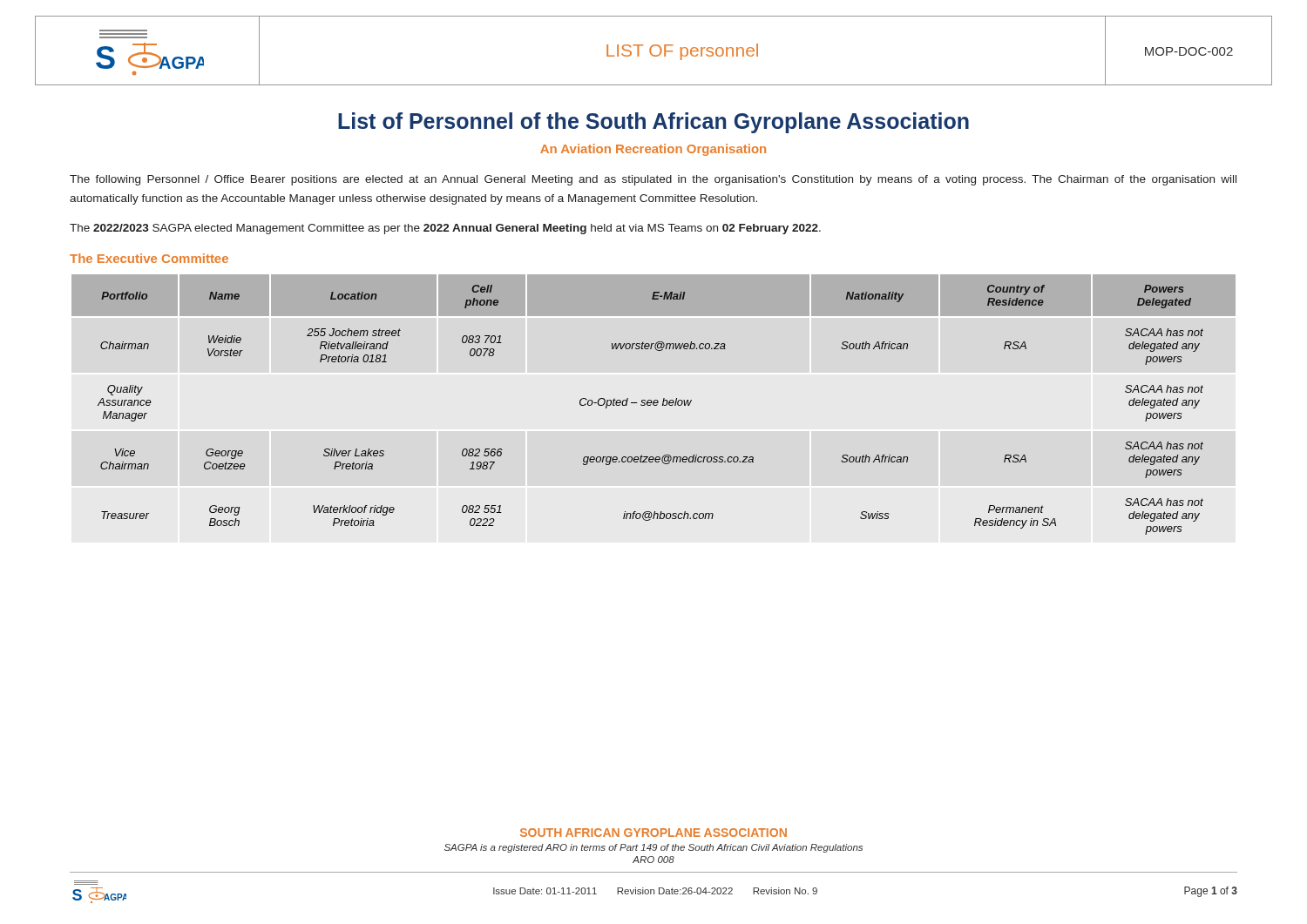
Task: Select the section header with the text "The Executive Committee"
Action: (149, 258)
